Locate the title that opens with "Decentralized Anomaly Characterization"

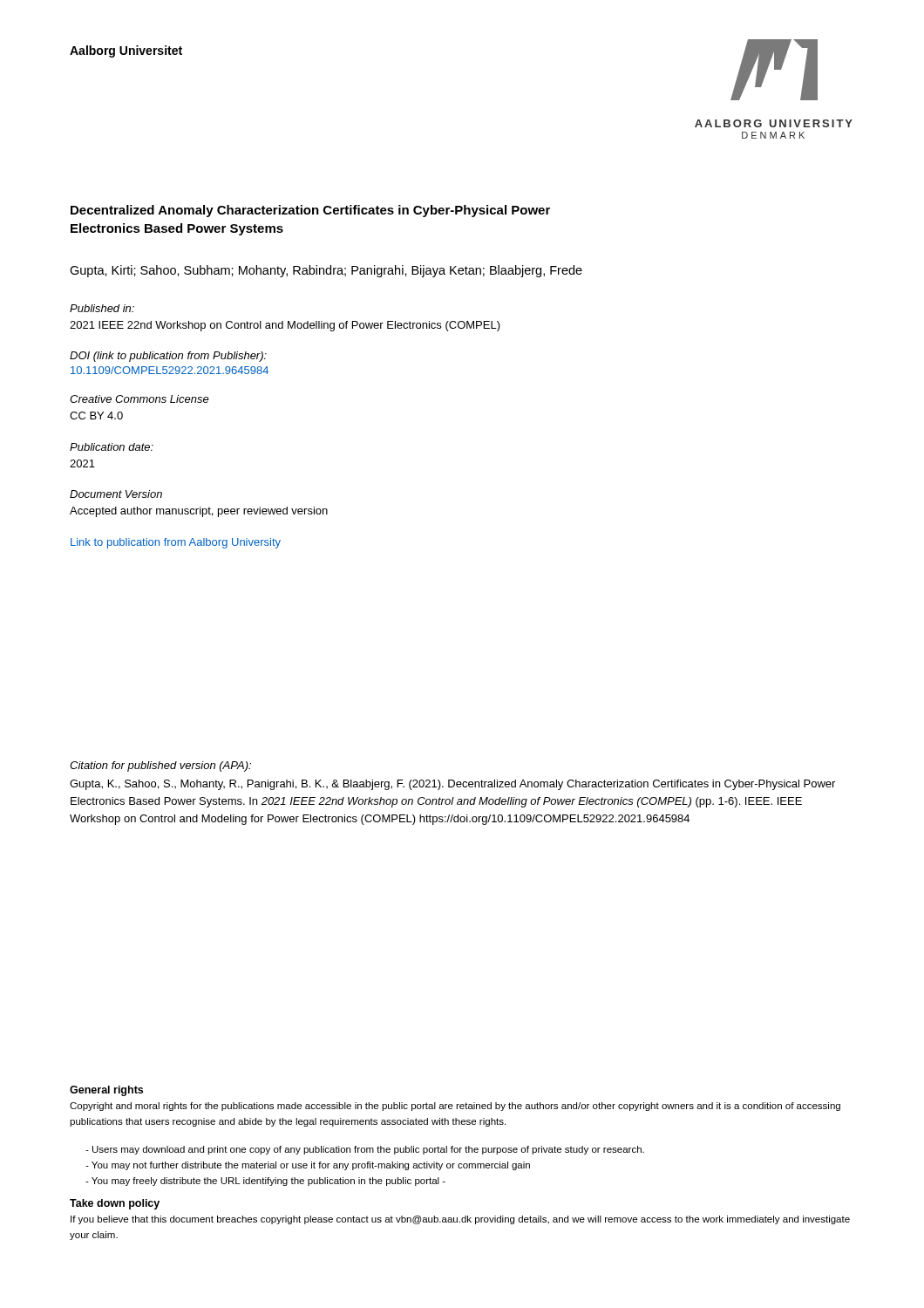coord(462,219)
